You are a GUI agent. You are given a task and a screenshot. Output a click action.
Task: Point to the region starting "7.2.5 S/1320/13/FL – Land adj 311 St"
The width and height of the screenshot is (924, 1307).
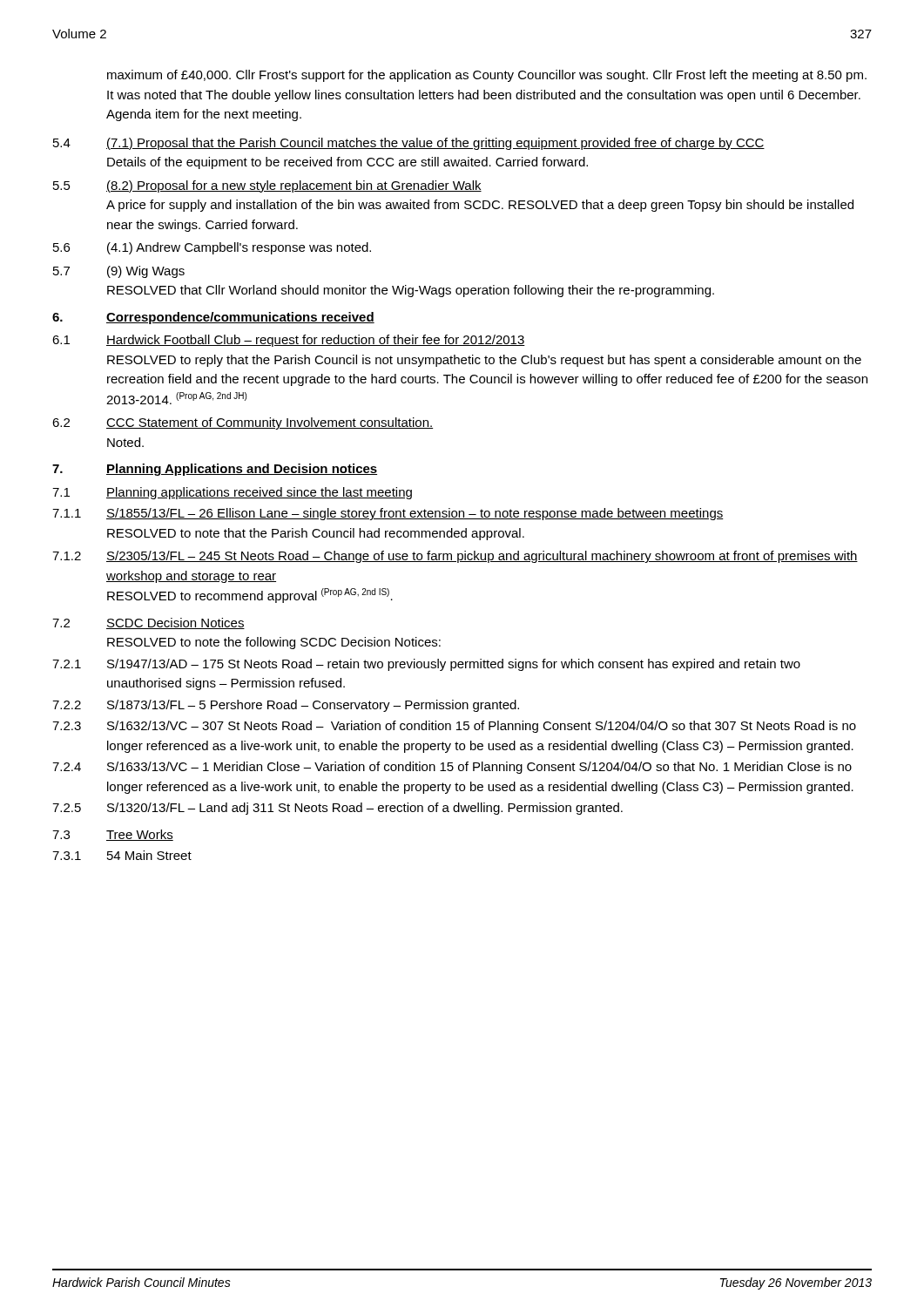[462, 808]
